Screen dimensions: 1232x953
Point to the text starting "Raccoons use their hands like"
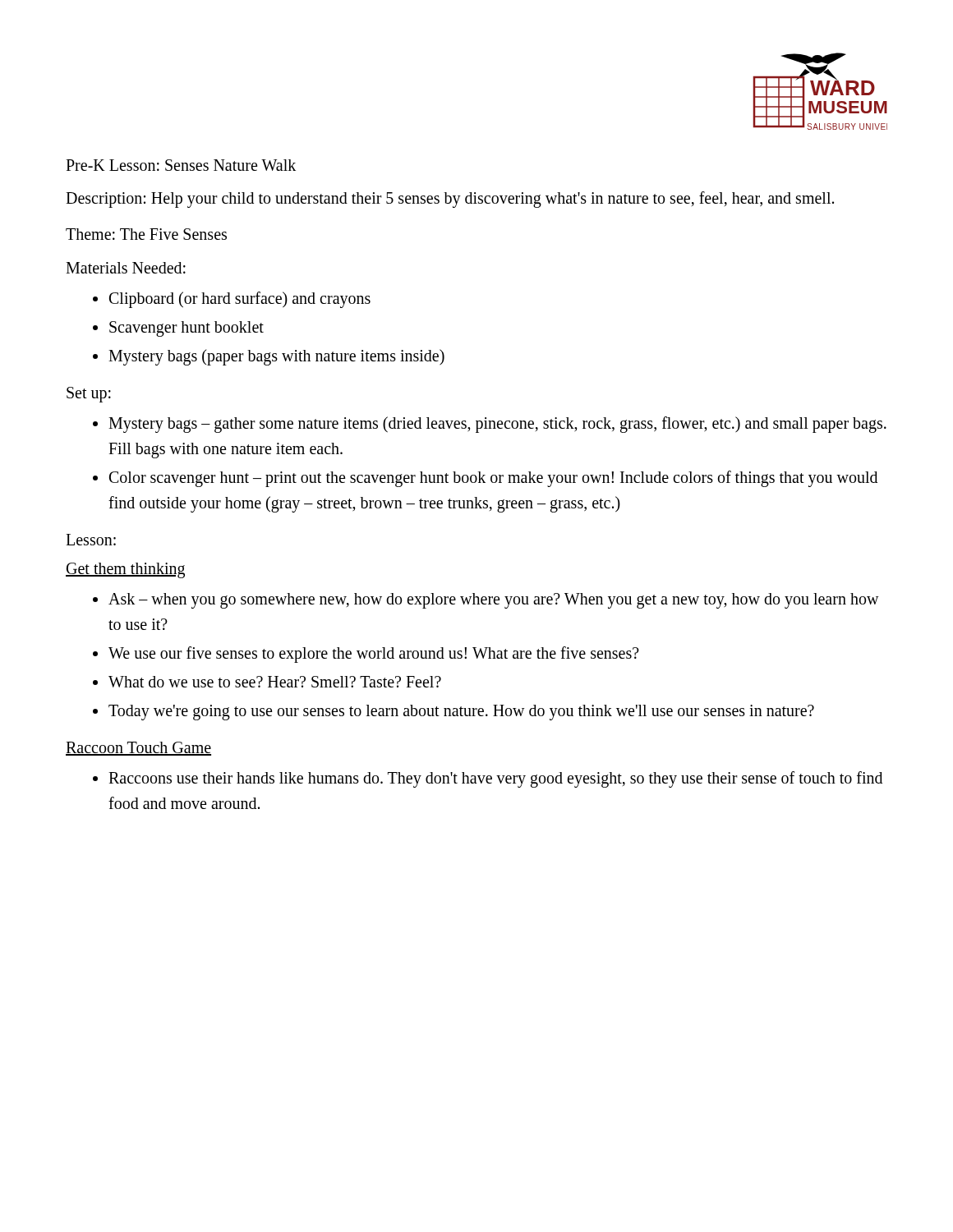[x=476, y=791]
